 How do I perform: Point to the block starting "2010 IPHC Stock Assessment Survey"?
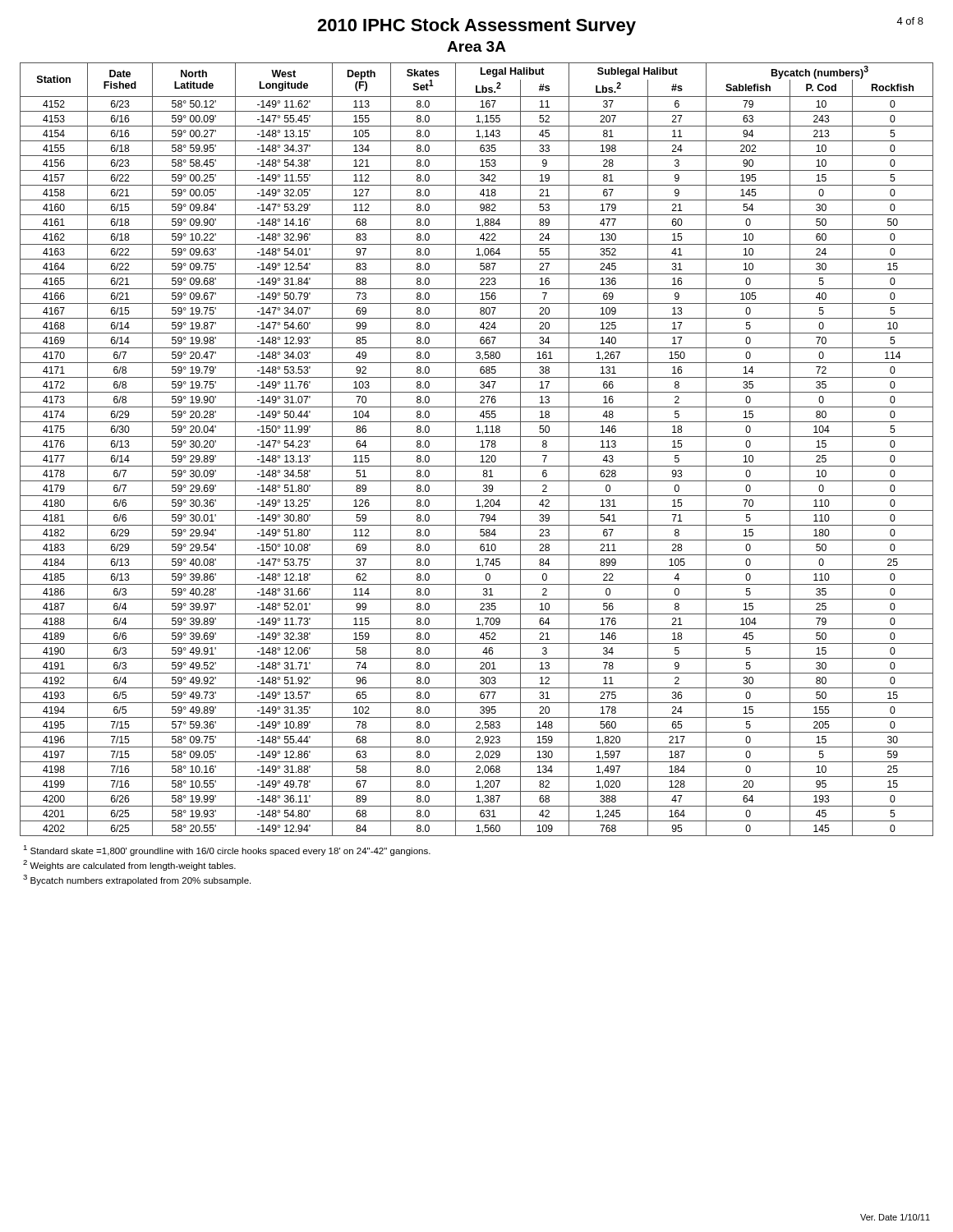[x=476, y=25]
